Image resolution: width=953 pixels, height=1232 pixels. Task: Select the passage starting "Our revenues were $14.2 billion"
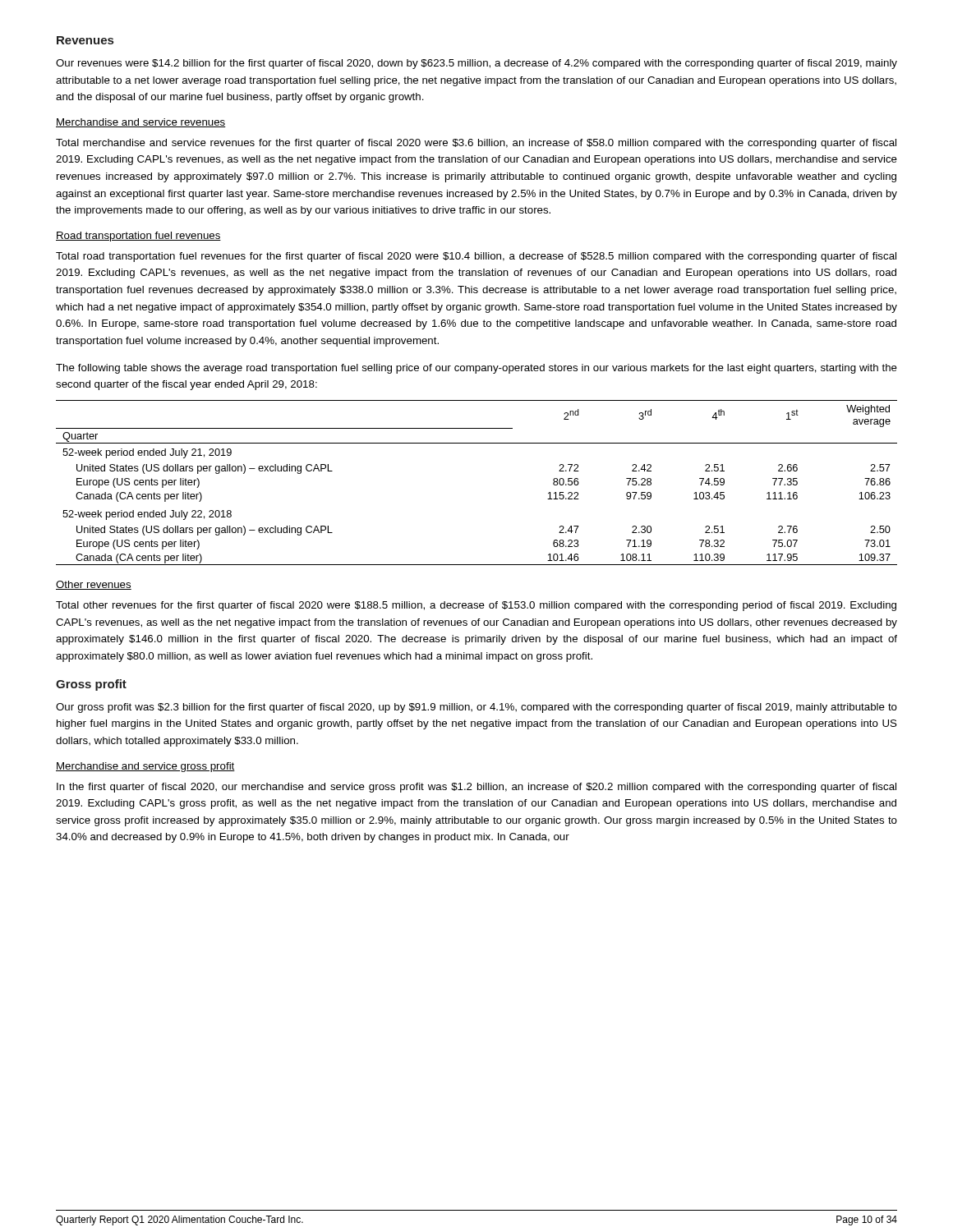pos(476,80)
